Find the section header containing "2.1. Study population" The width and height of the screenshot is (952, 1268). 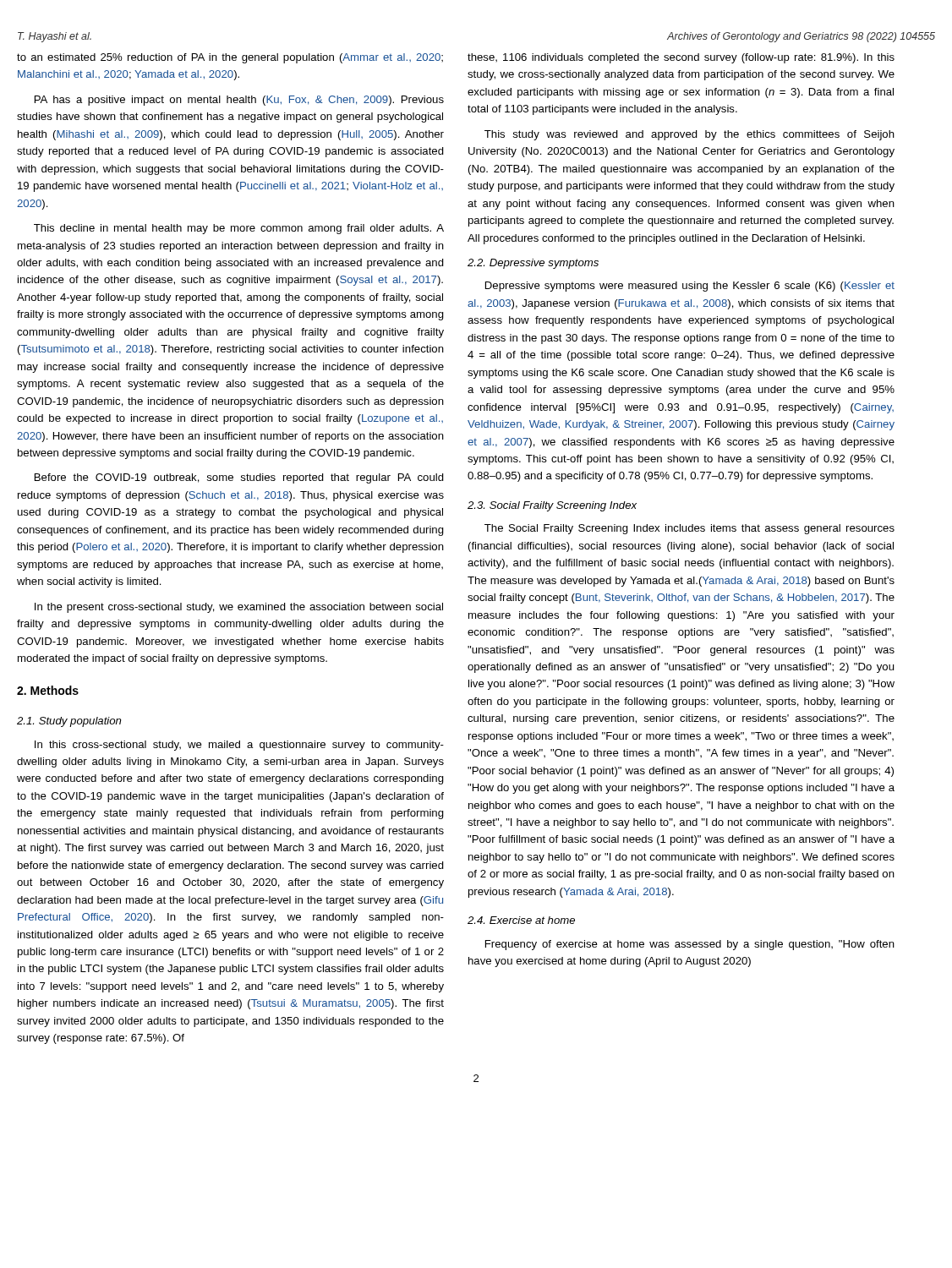point(69,722)
